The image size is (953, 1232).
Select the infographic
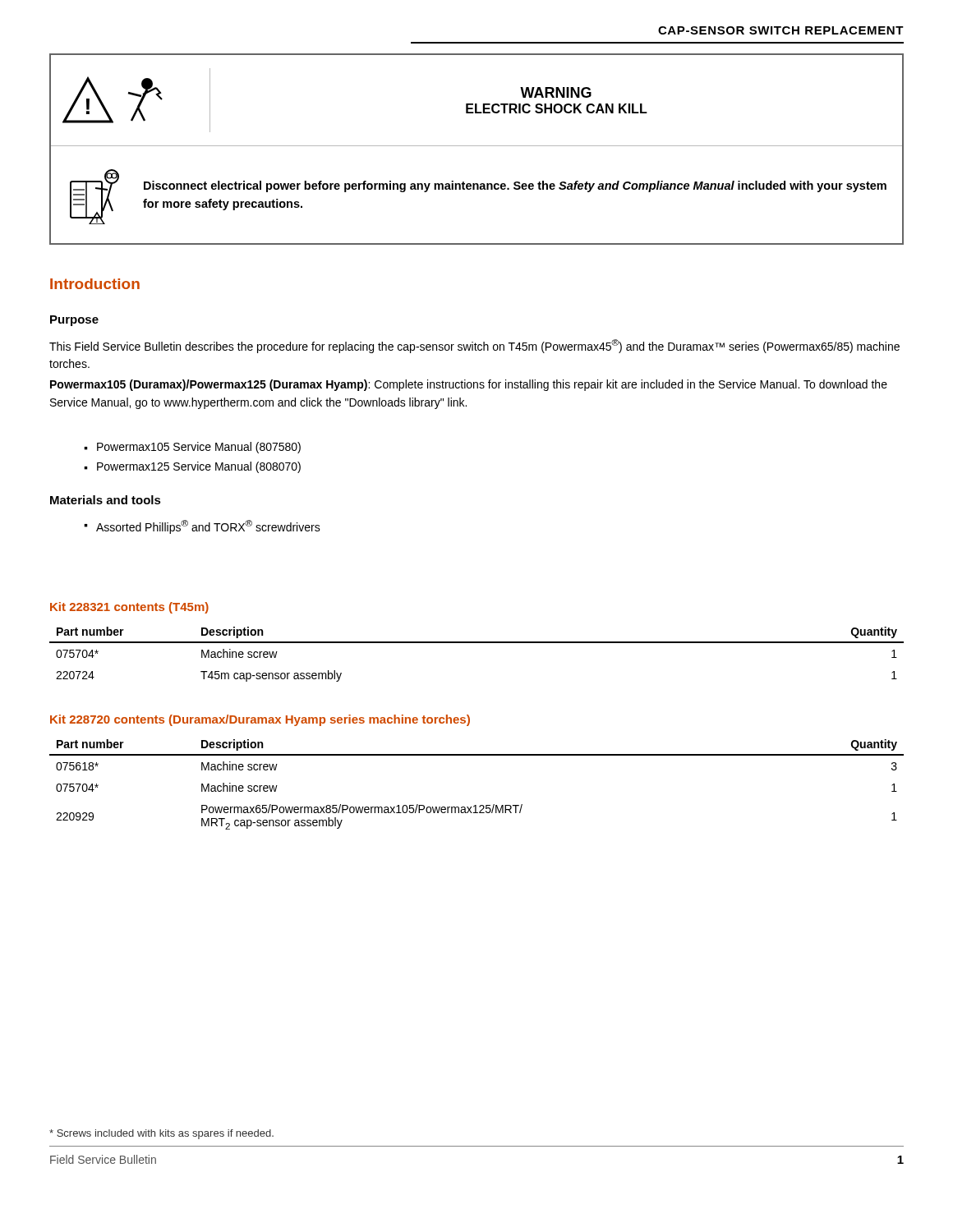tap(476, 149)
